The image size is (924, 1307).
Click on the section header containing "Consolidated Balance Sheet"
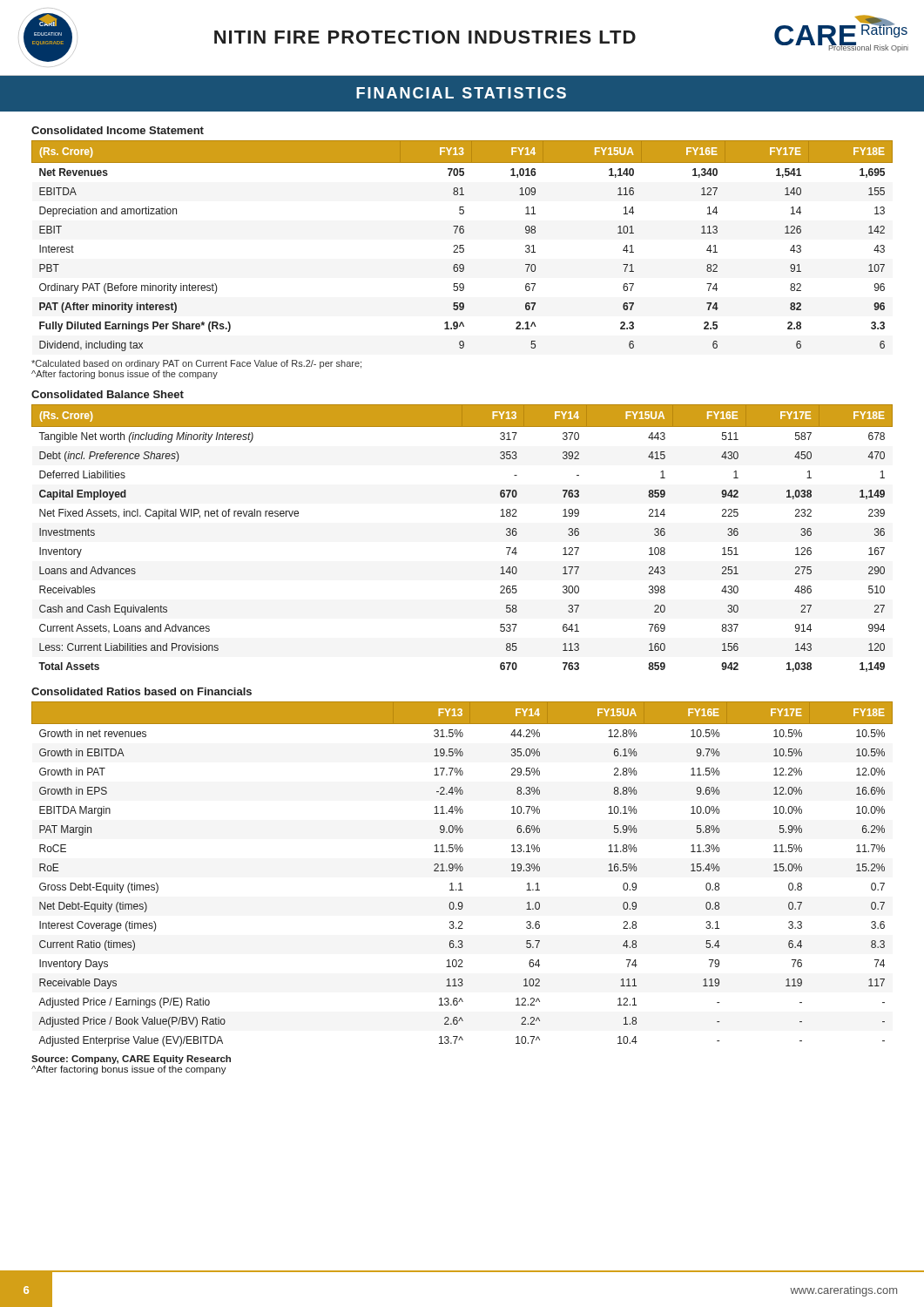click(x=107, y=394)
